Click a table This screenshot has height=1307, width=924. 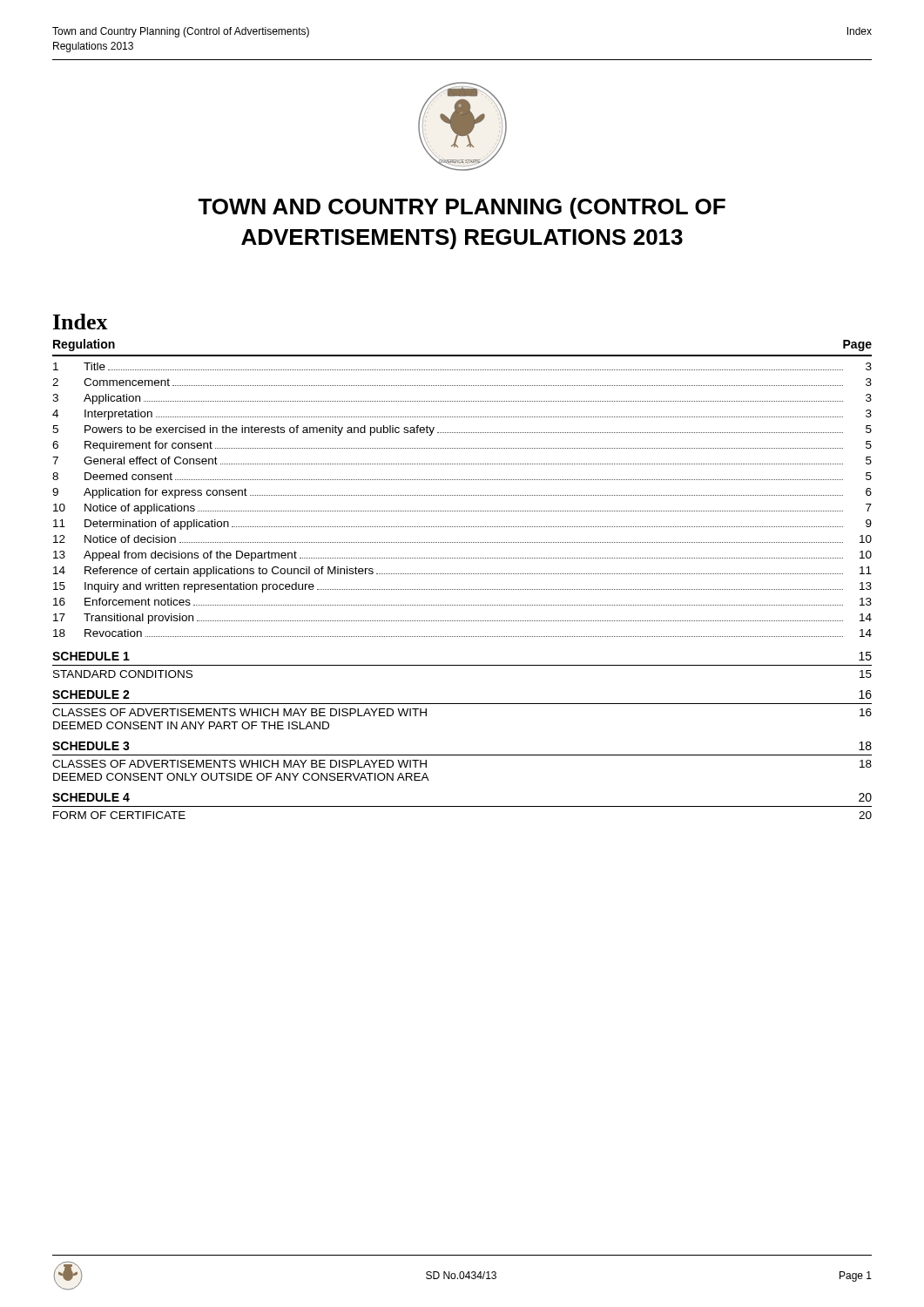pos(462,499)
